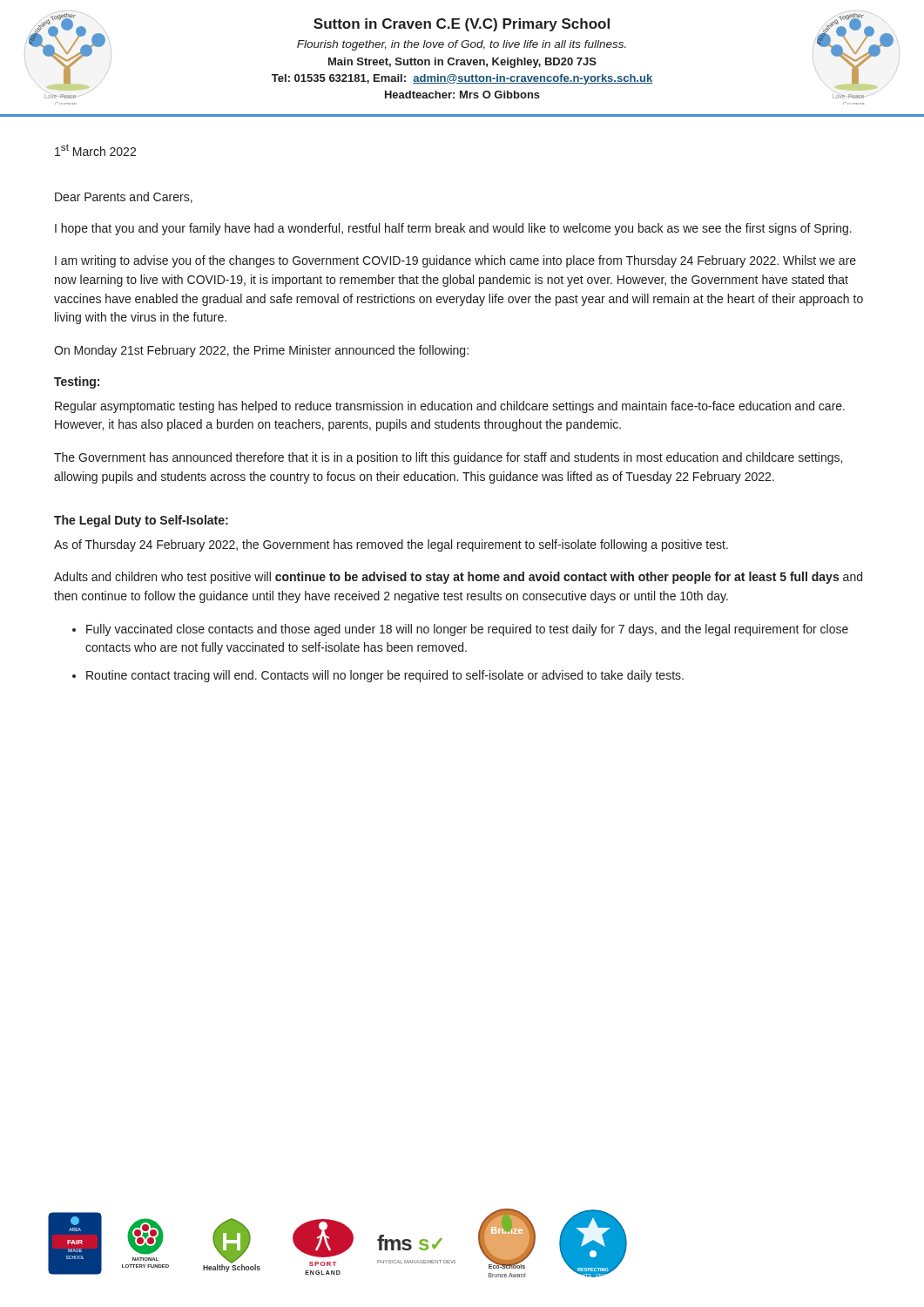Locate the text block that reads "I hope that you and your family"
The height and width of the screenshot is (1307, 924).
click(x=453, y=228)
